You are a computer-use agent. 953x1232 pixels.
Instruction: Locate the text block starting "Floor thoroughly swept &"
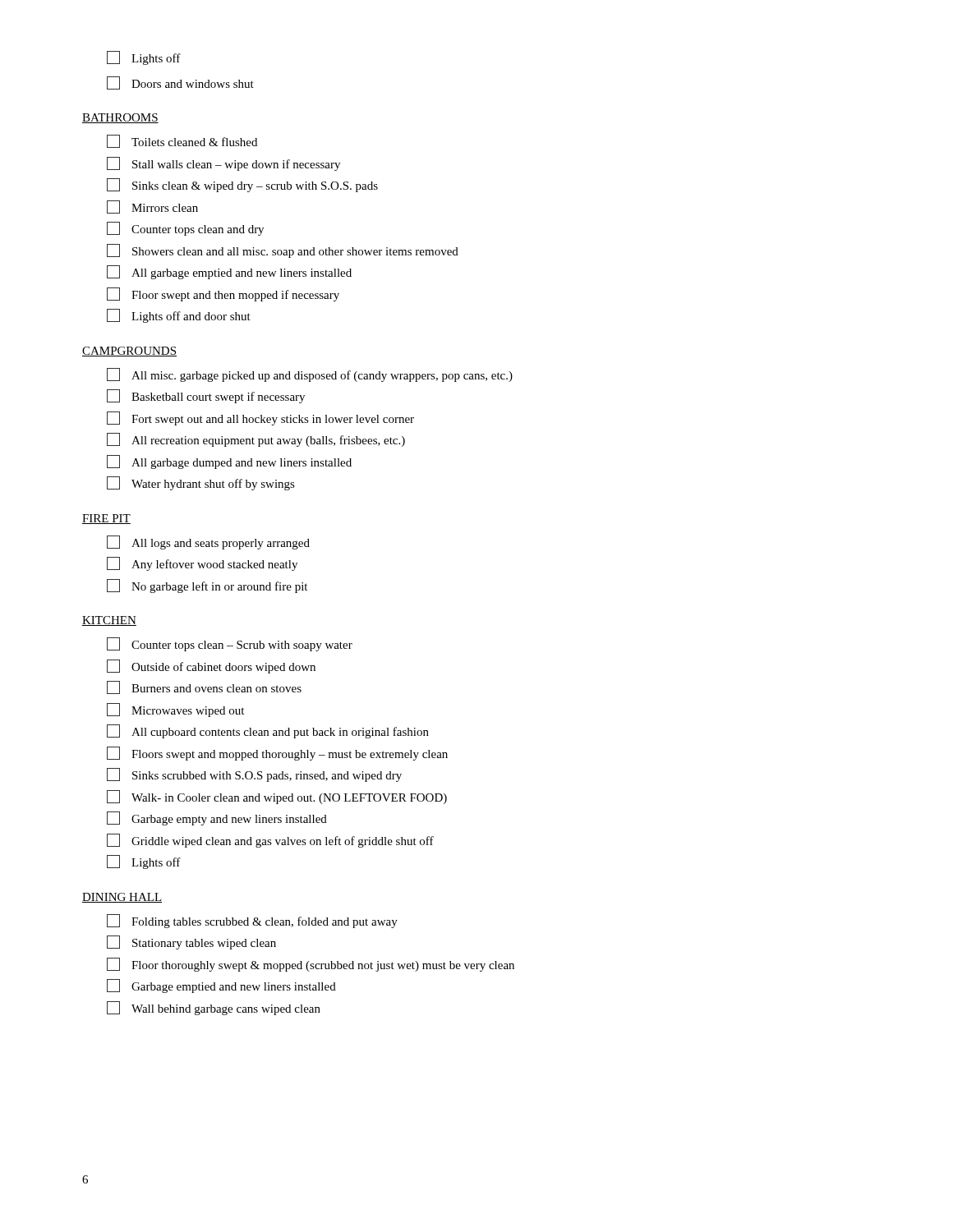coord(311,965)
